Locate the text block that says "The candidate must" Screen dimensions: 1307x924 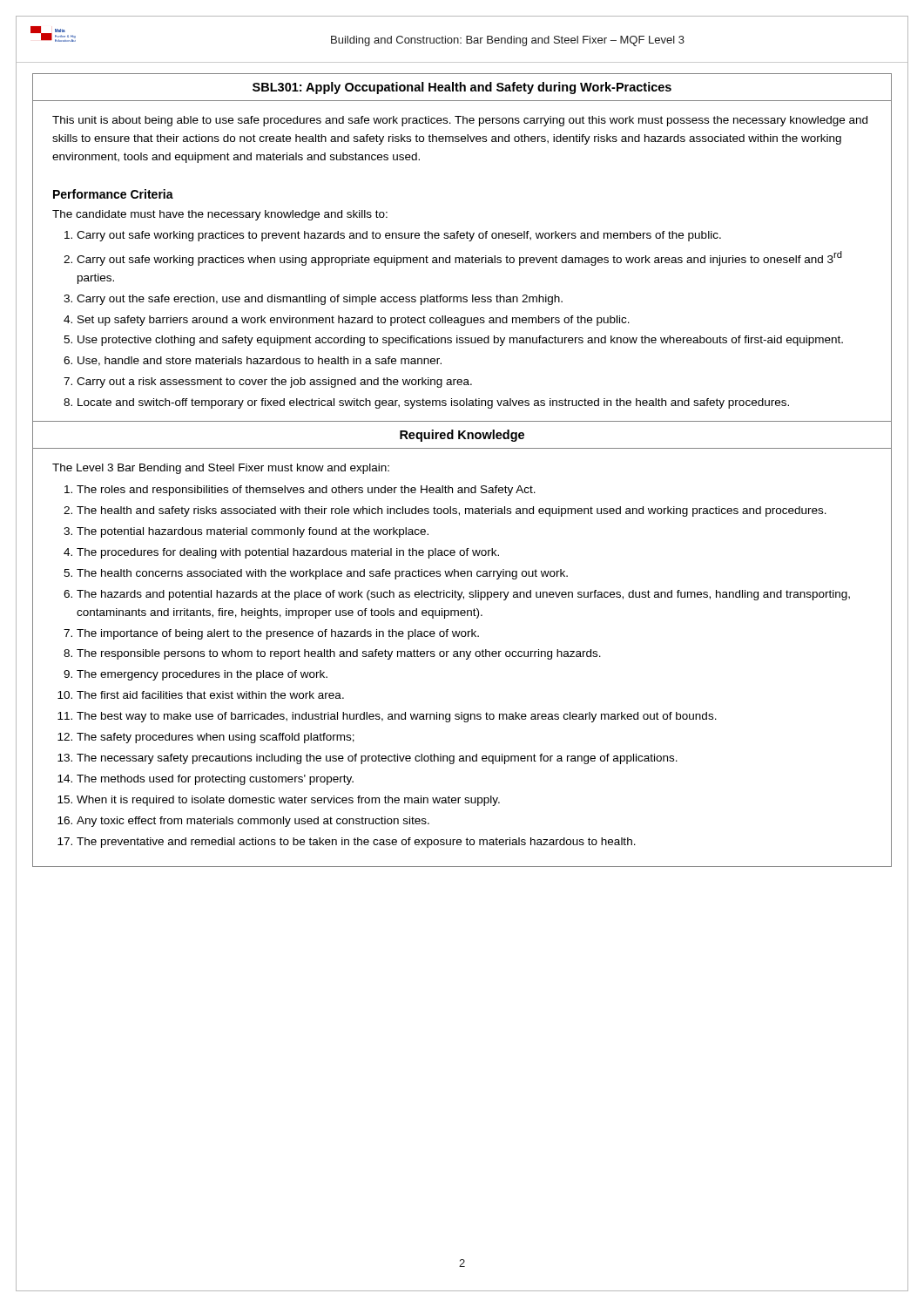tap(220, 214)
